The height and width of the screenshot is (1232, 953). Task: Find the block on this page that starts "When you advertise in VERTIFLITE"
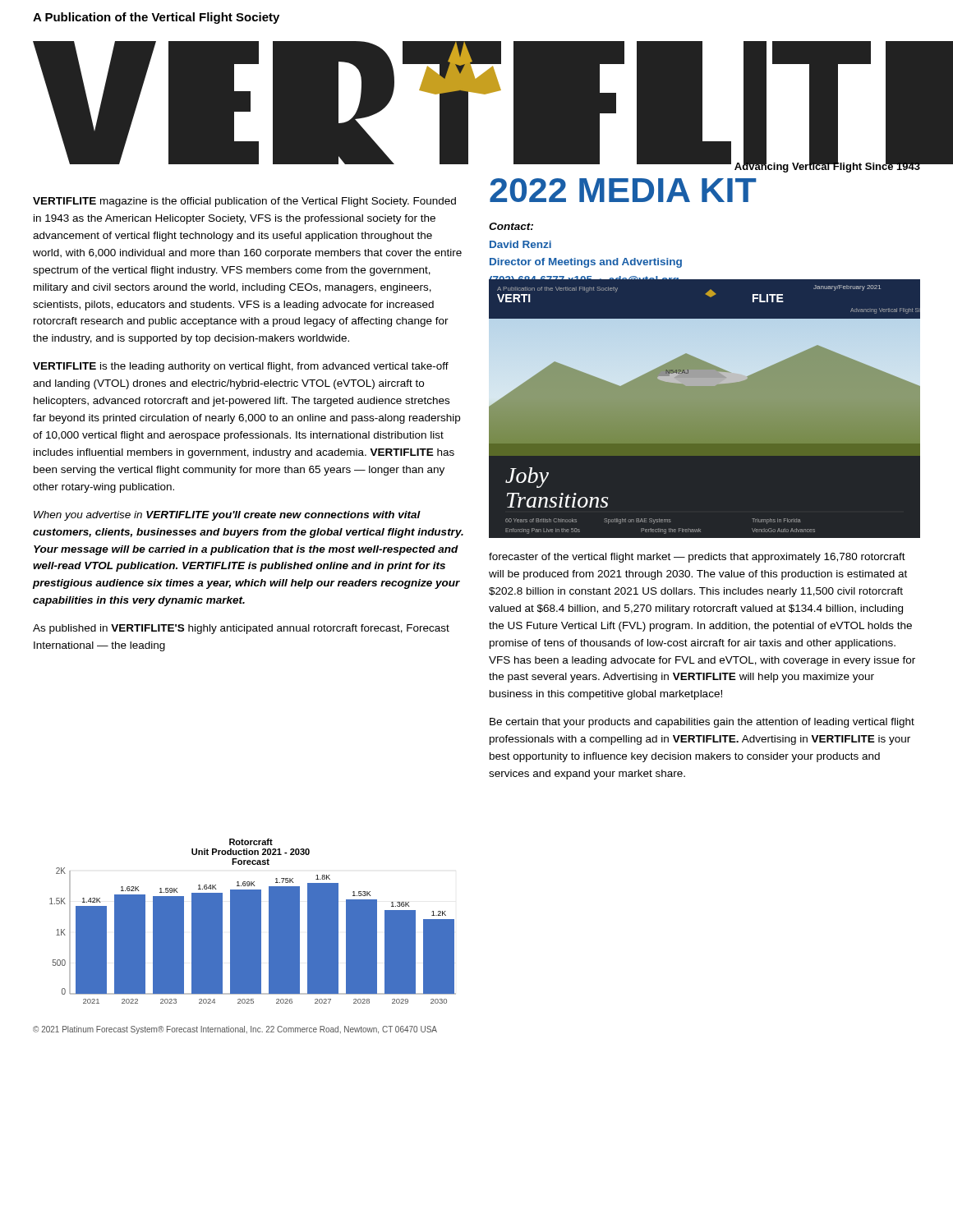click(248, 557)
